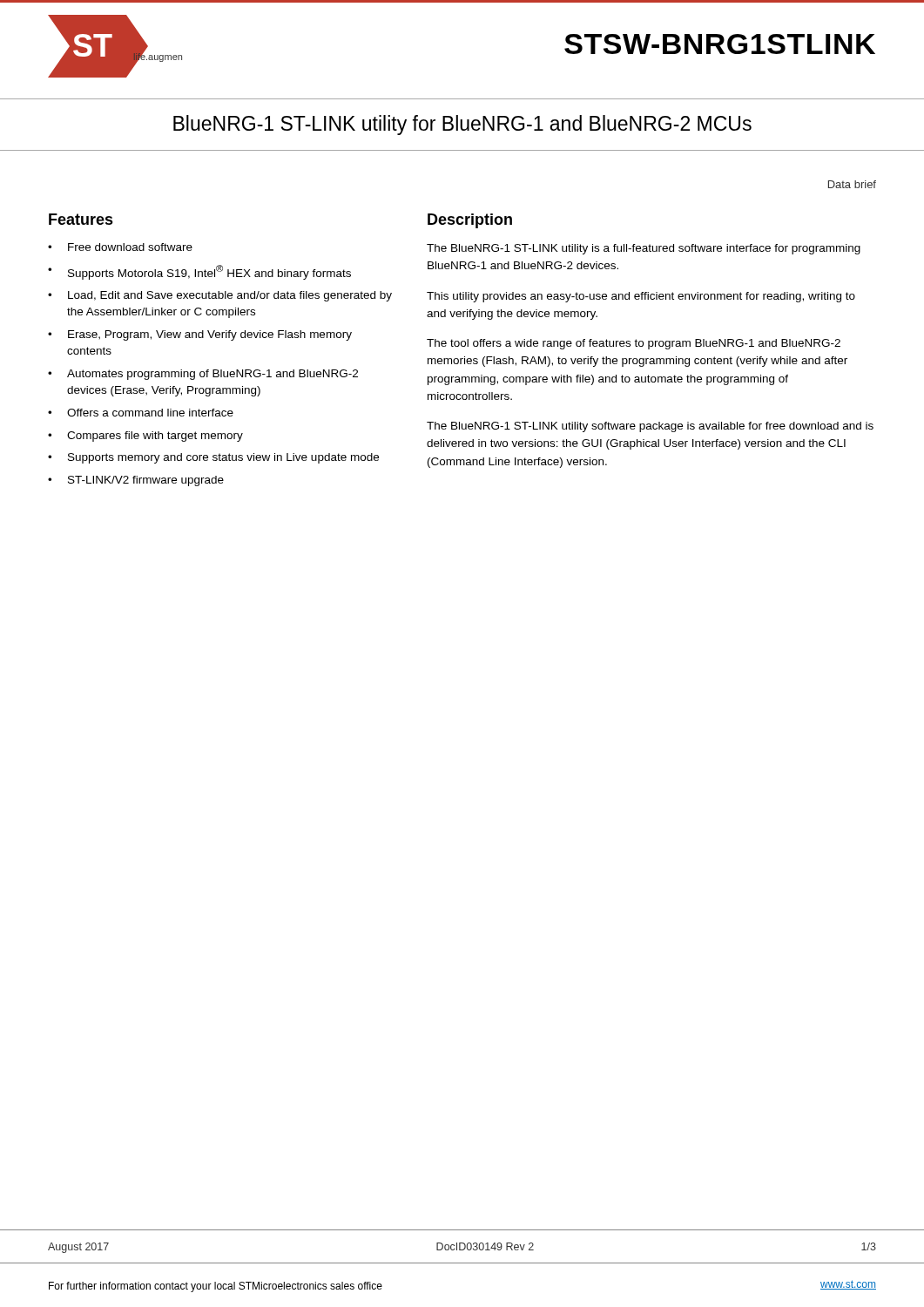Where is the title that starts "BlueNRG-1 ST-LINK utility for BlueNRG-1 and"?
Viewport: 924px width, 1307px height.
(462, 124)
